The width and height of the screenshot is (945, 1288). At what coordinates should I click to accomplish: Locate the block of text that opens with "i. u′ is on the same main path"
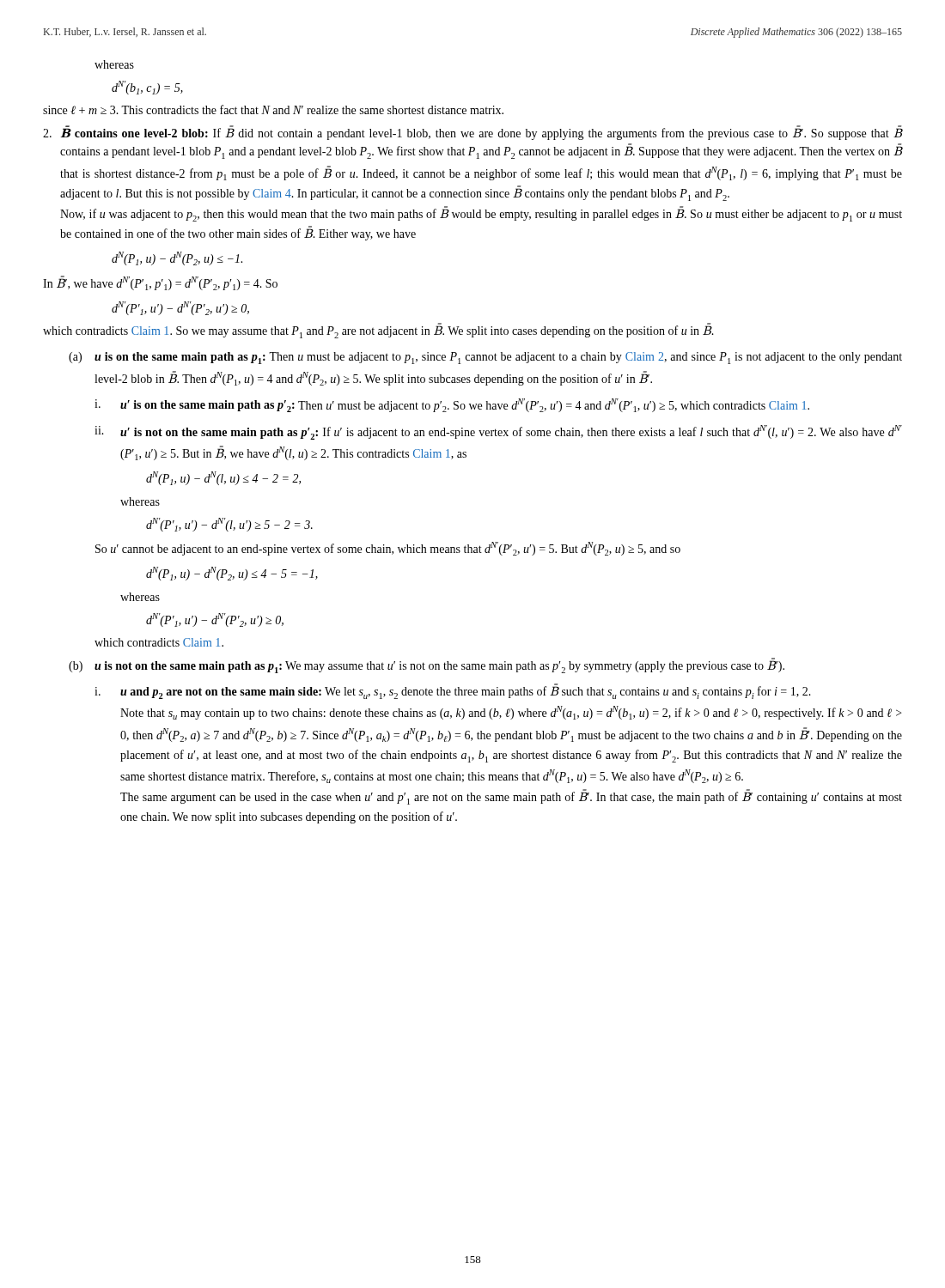click(452, 406)
